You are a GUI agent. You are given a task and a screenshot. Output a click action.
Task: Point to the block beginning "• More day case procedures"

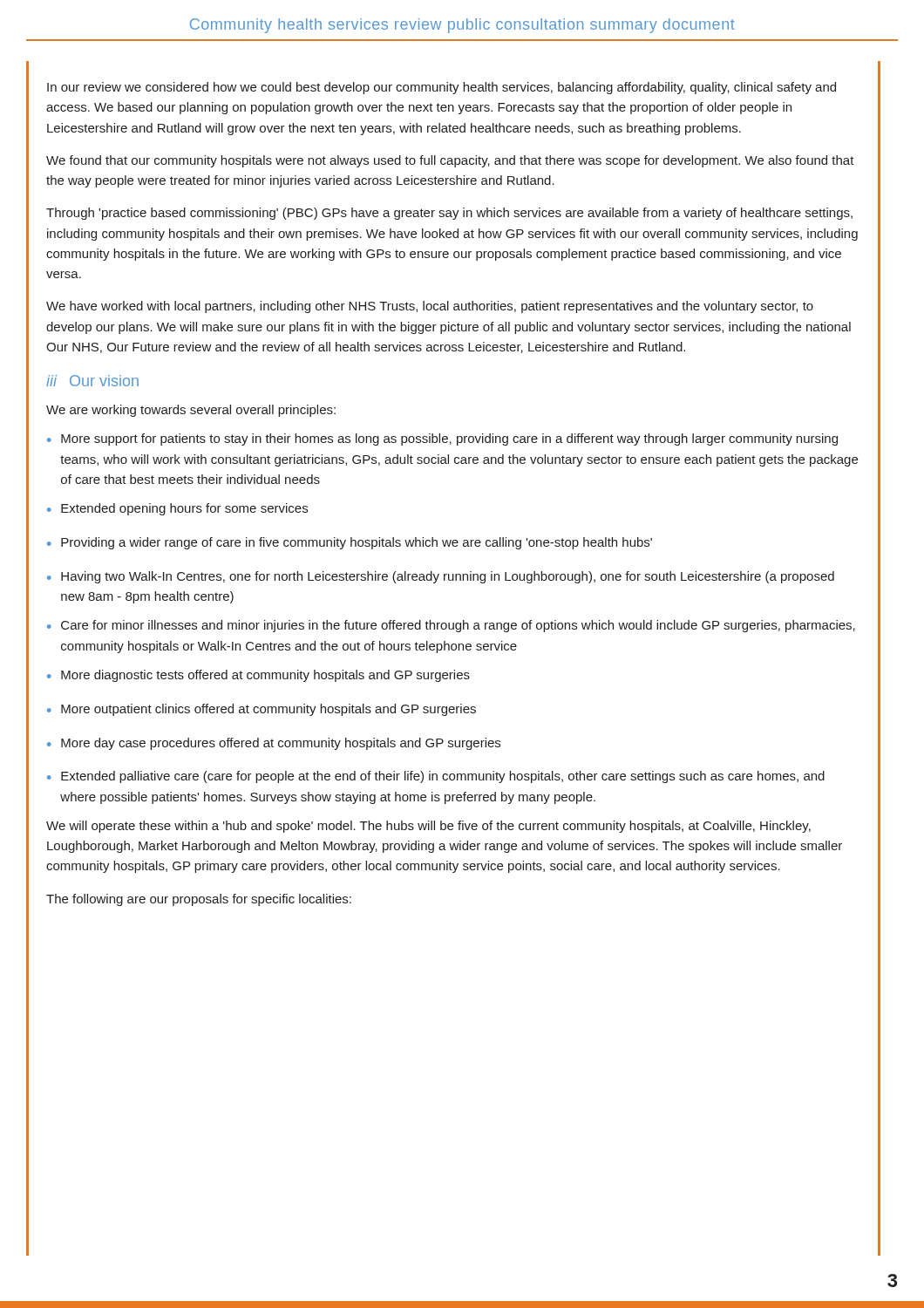point(274,745)
